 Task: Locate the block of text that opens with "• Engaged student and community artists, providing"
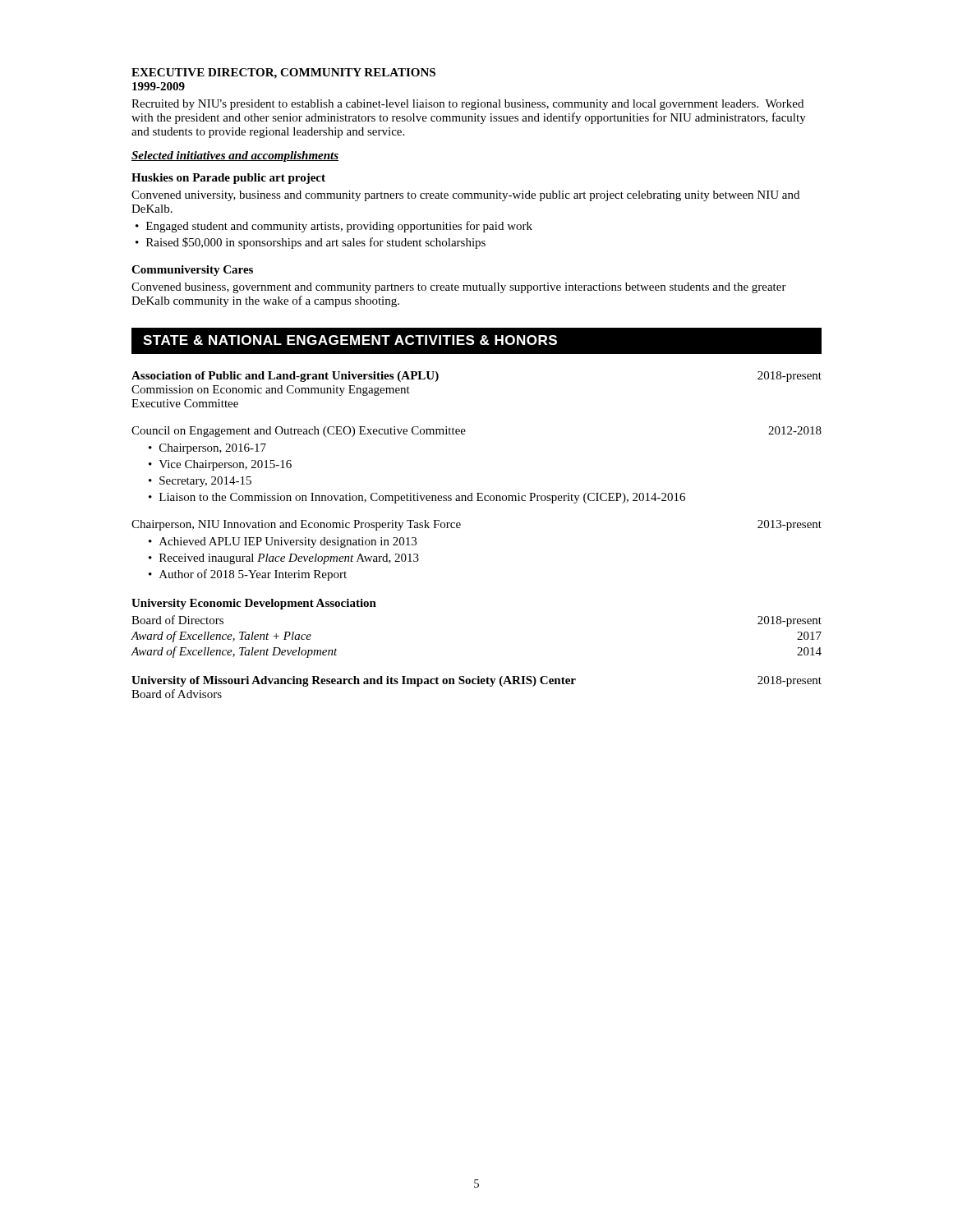tap(334, 226)
